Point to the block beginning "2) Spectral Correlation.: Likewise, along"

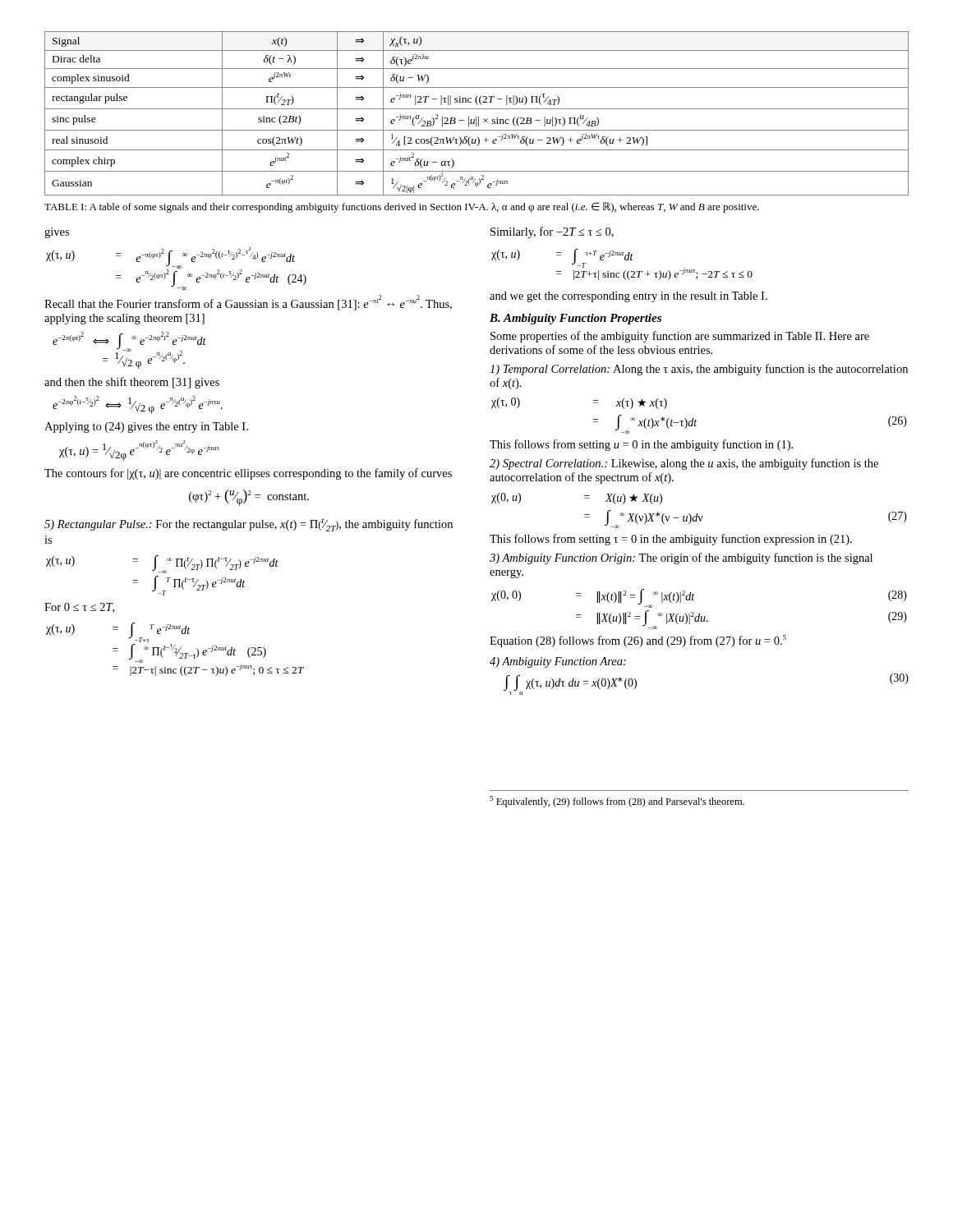coord(684,470)
